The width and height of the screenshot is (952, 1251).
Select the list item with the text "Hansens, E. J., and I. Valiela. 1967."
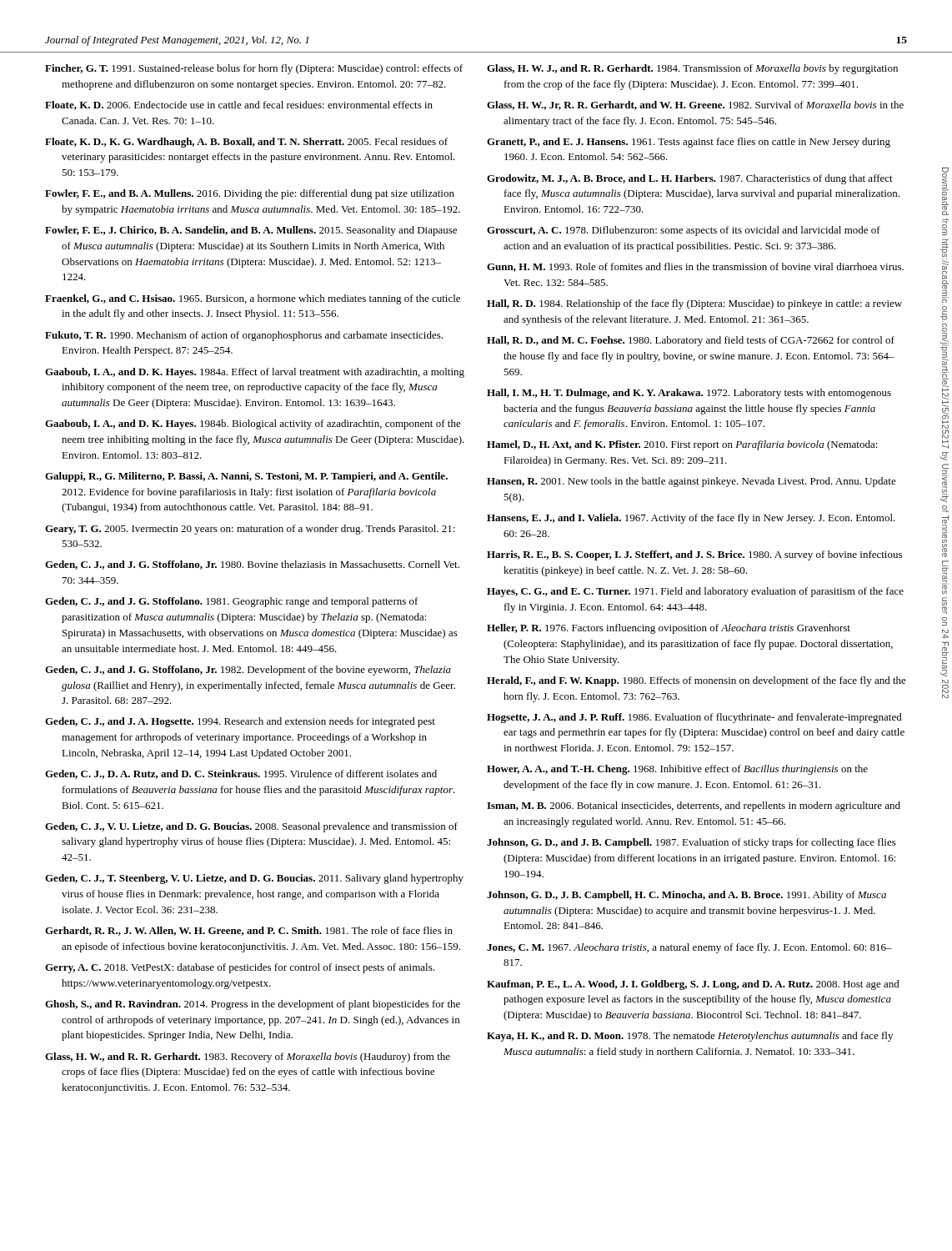pyautogui.click(x=691, y=526)
